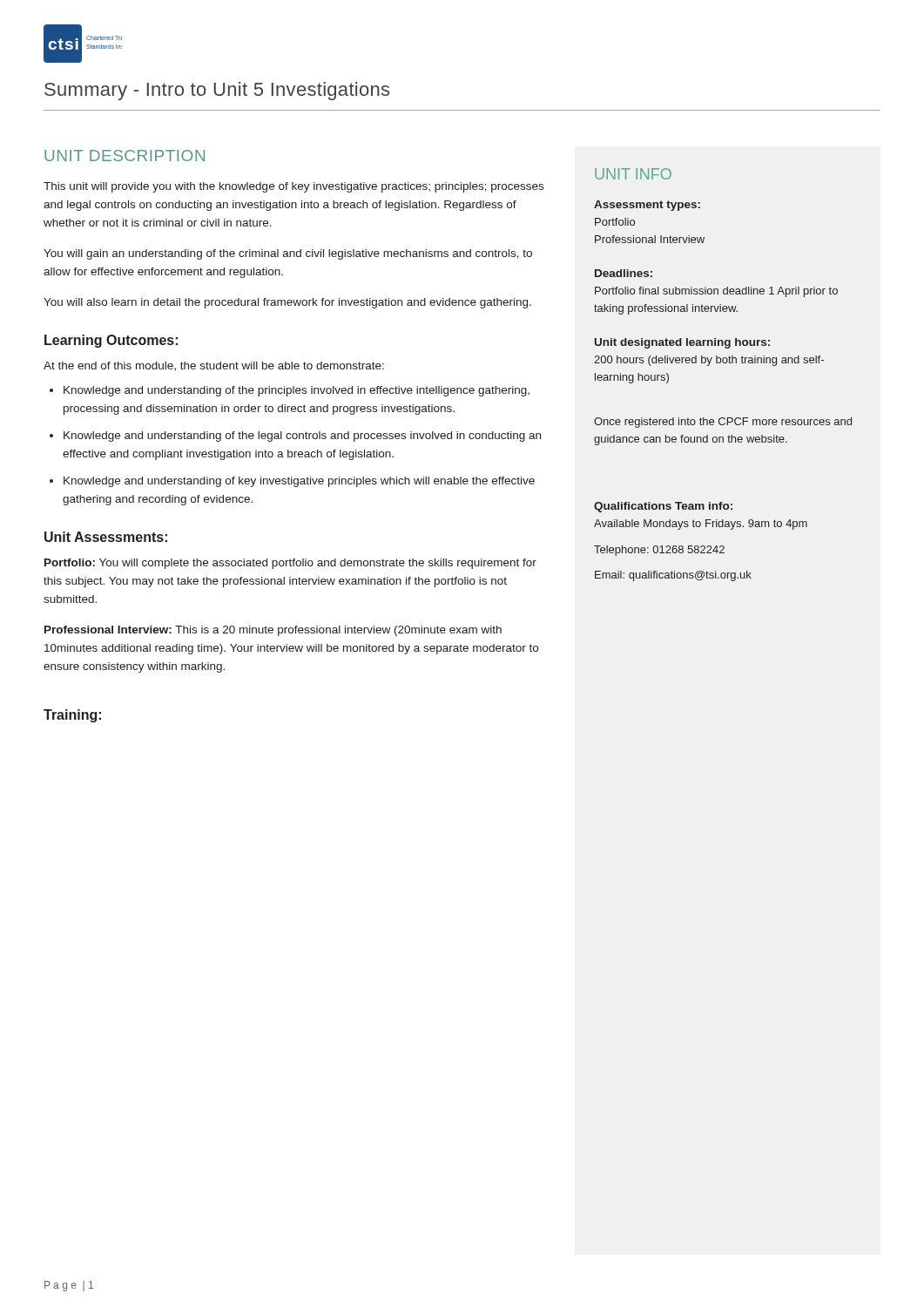Select the title containing "Summary - Intro to"
Image resolution: width=924 pixels, height=1307 pixels.
[x=217, y=91]
